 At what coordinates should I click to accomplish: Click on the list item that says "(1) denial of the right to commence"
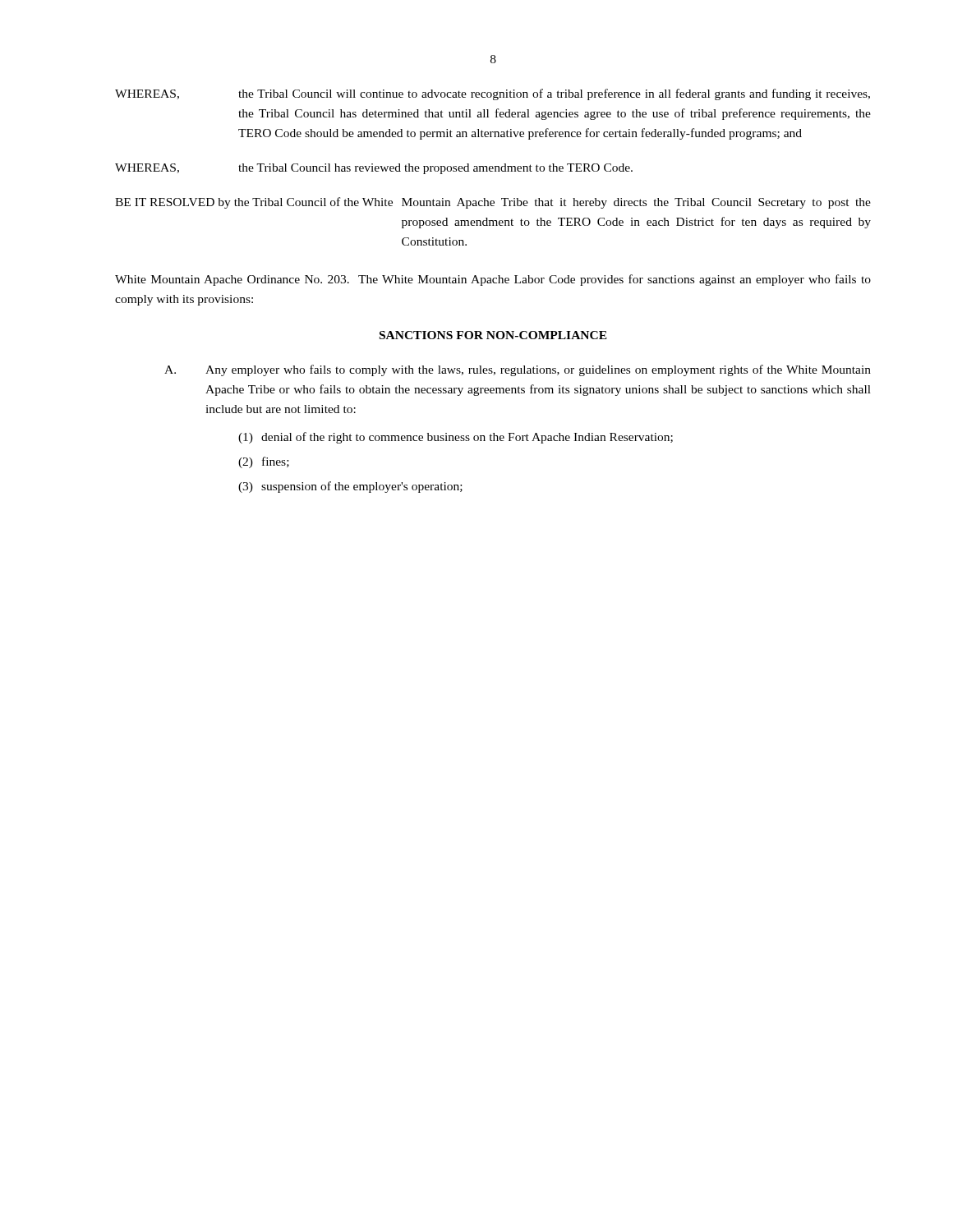pyautogui.click(x=546, y=437)
